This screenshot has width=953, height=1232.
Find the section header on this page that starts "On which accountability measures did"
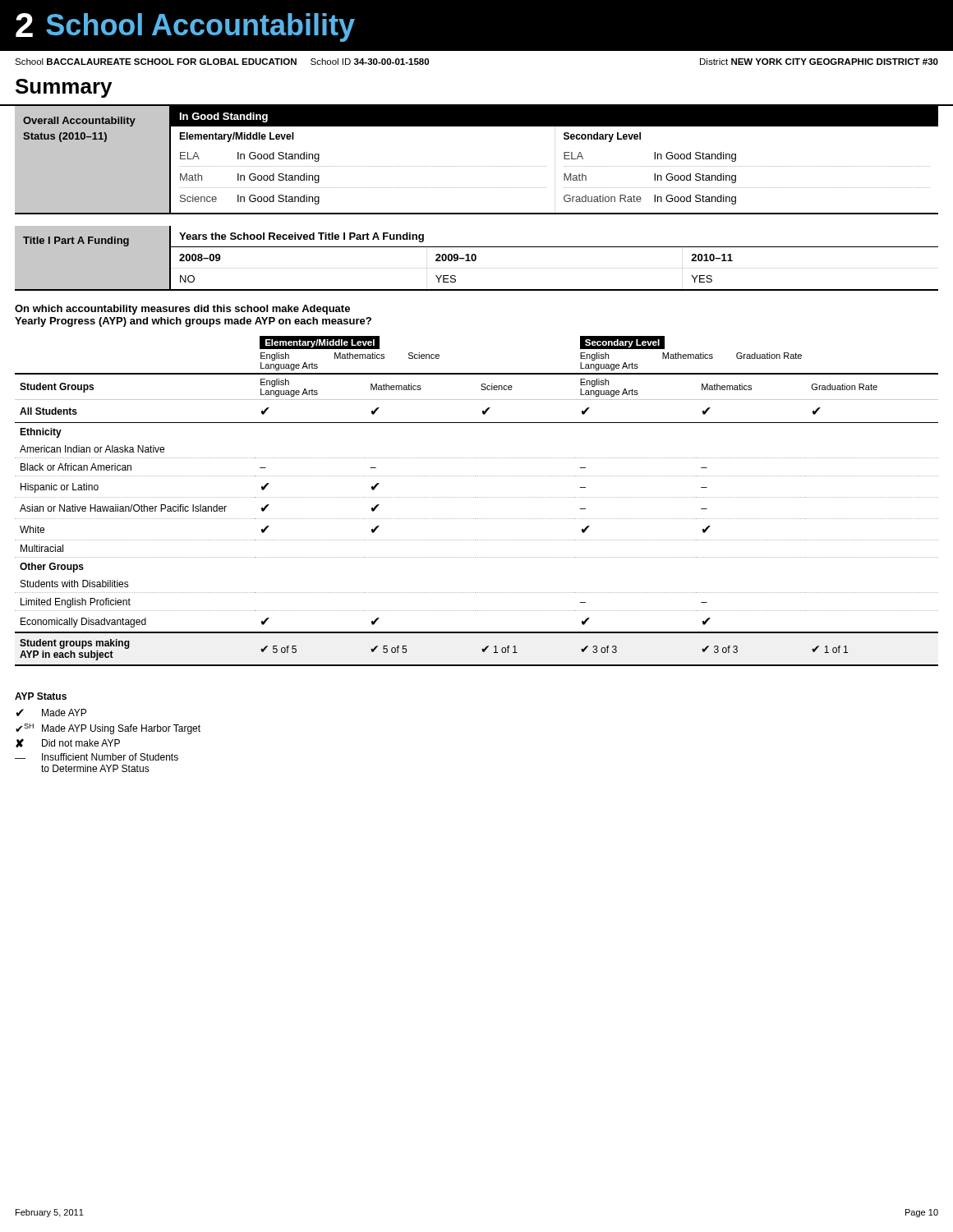pos(193,315)
